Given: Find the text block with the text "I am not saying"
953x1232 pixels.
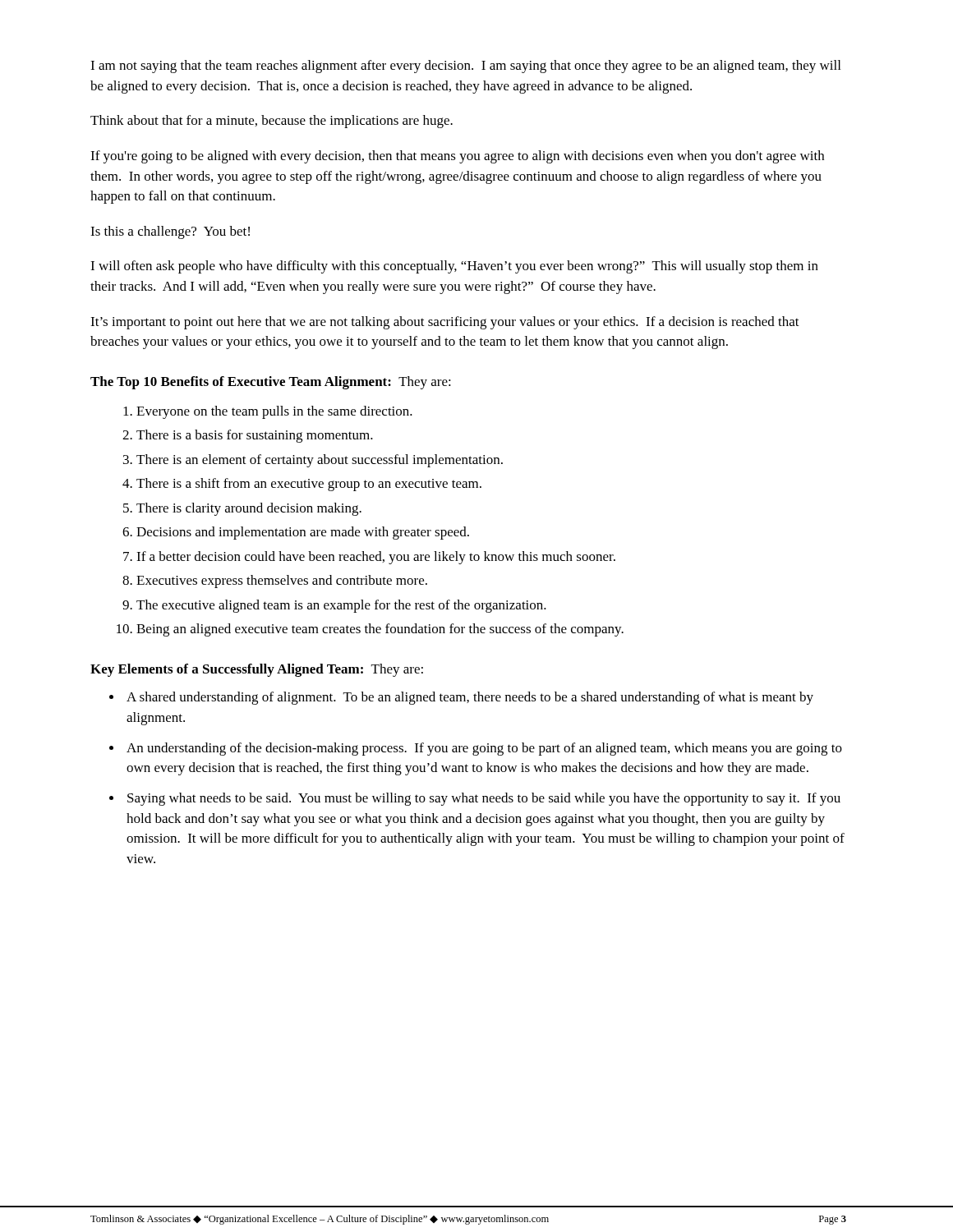Looking at the screenshot, I should (466, 75).
